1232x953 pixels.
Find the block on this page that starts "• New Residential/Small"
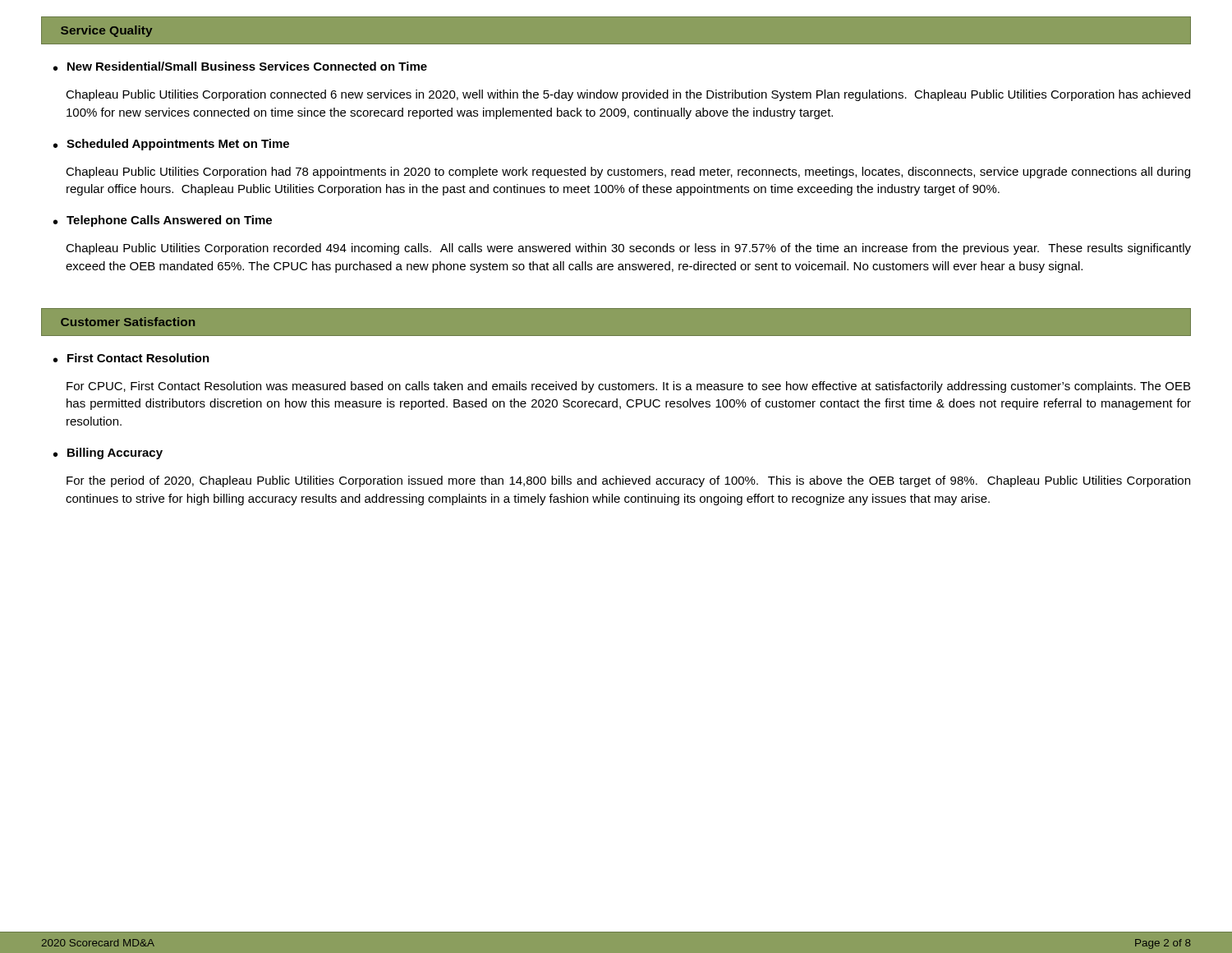pos(240,68)
